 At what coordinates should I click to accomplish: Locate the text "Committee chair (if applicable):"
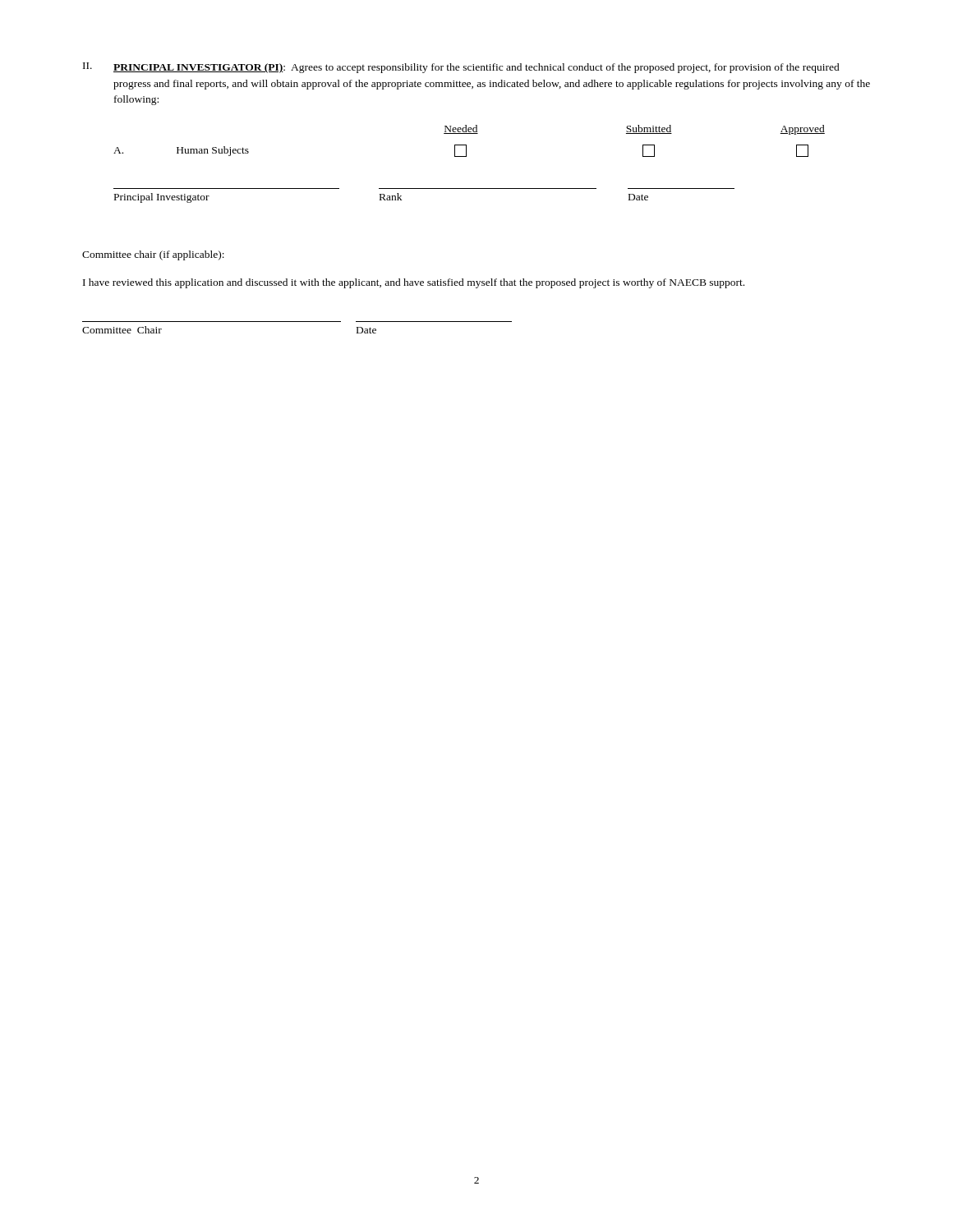[153, 254]
